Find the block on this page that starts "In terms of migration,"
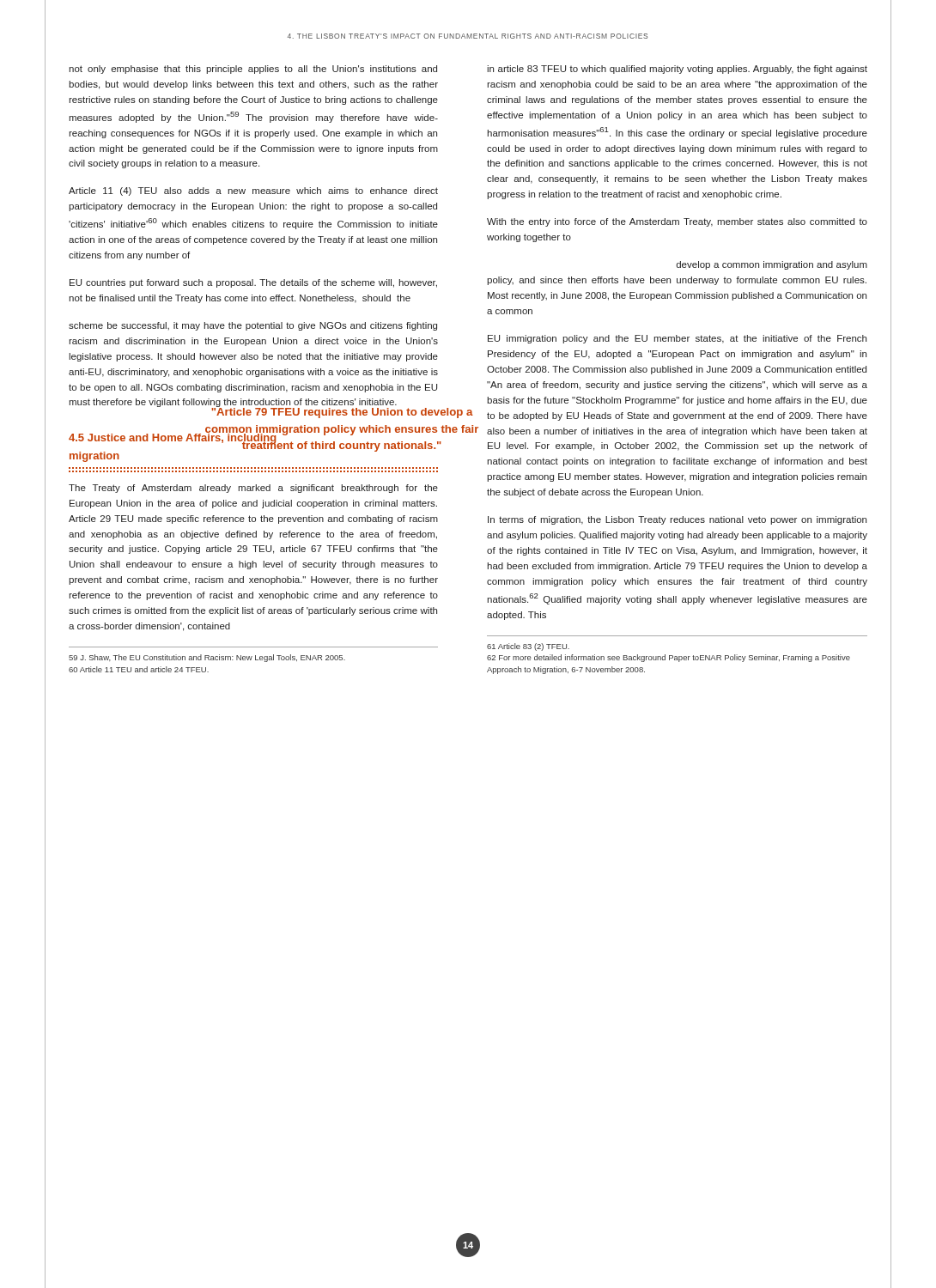The width and height of the screenshot is (936, 1288). pyautogui.click(x=677, y=567)
